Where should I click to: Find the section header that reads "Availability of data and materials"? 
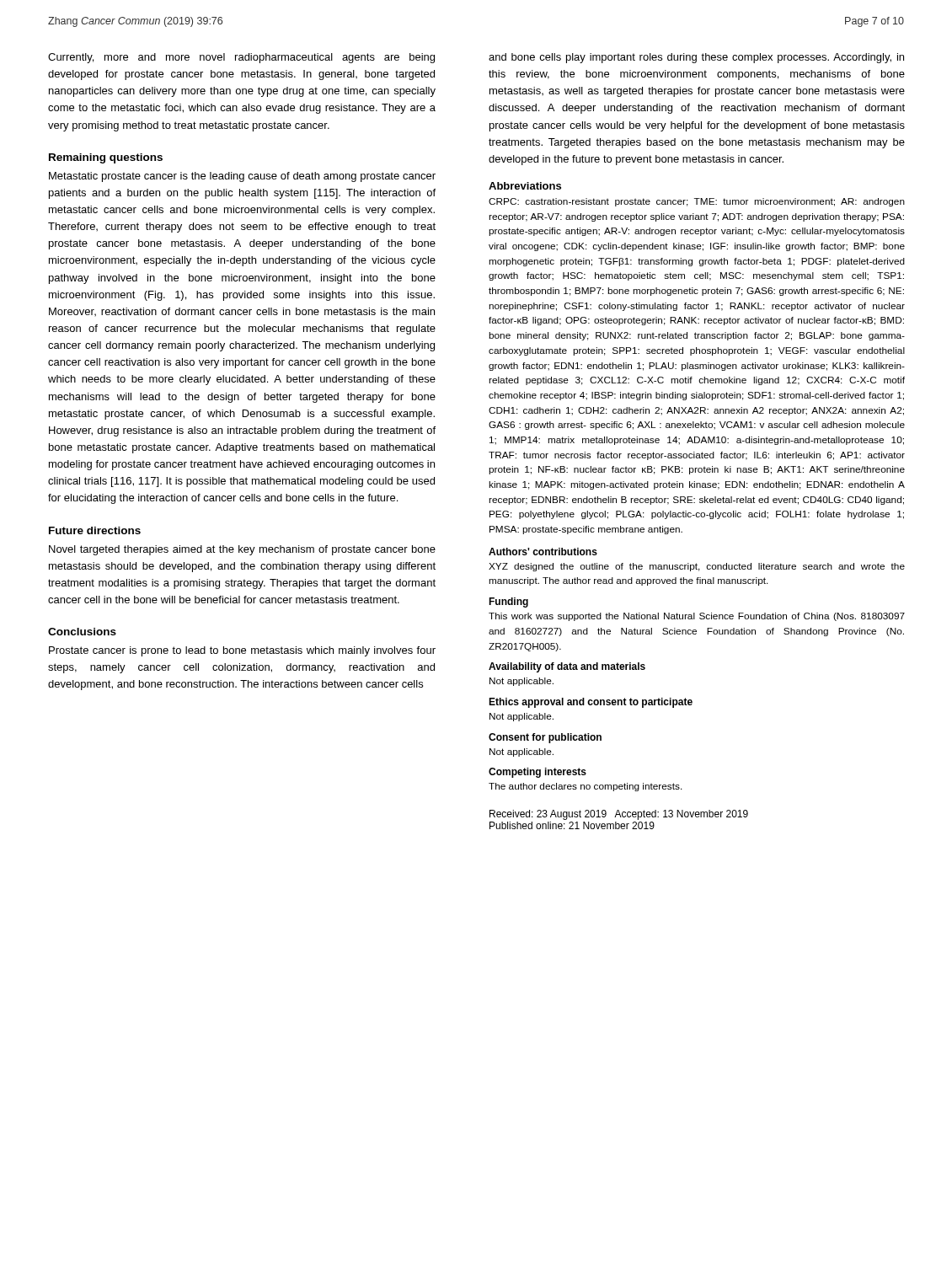point(567,667)
